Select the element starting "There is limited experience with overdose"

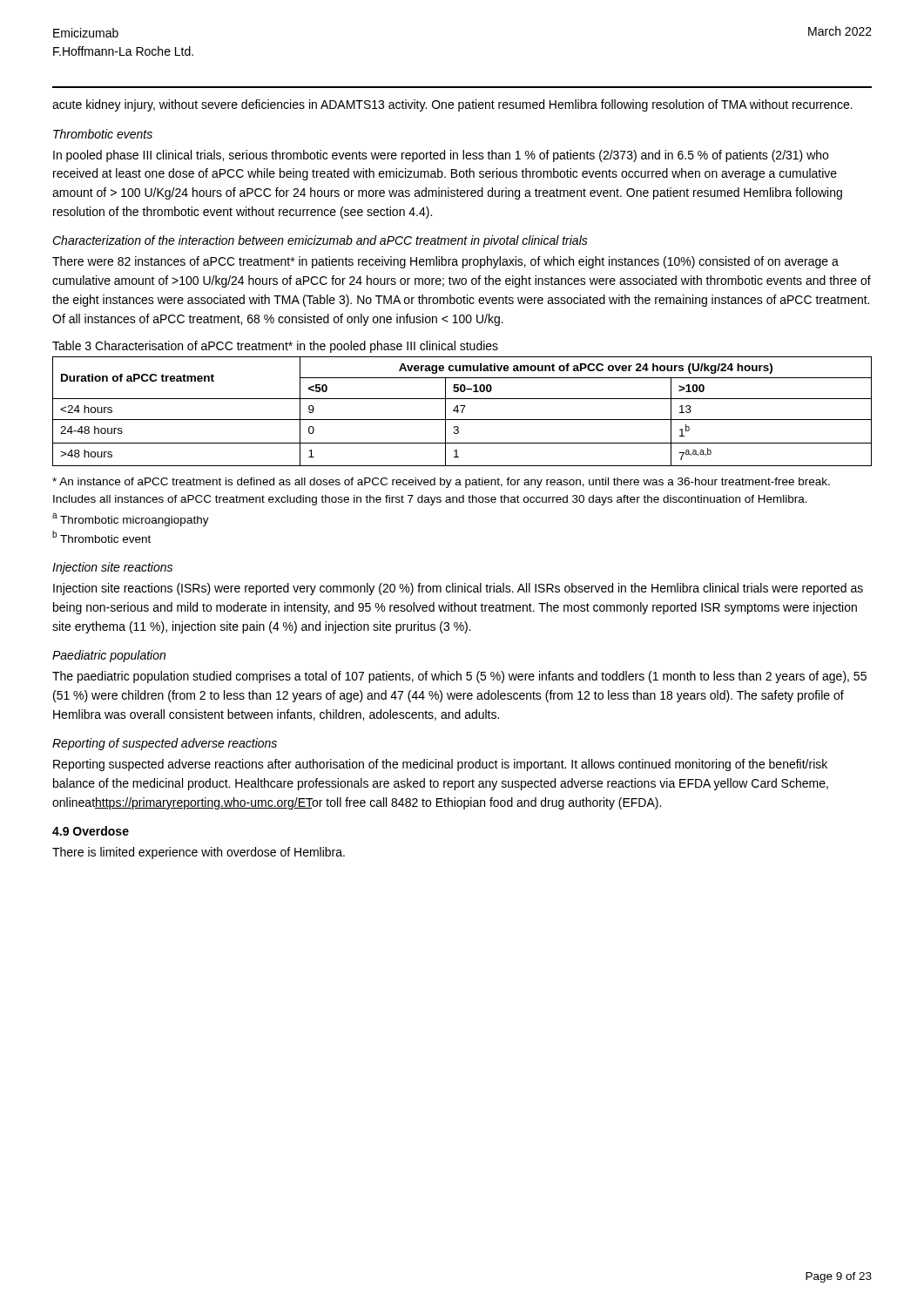point(199,852)
